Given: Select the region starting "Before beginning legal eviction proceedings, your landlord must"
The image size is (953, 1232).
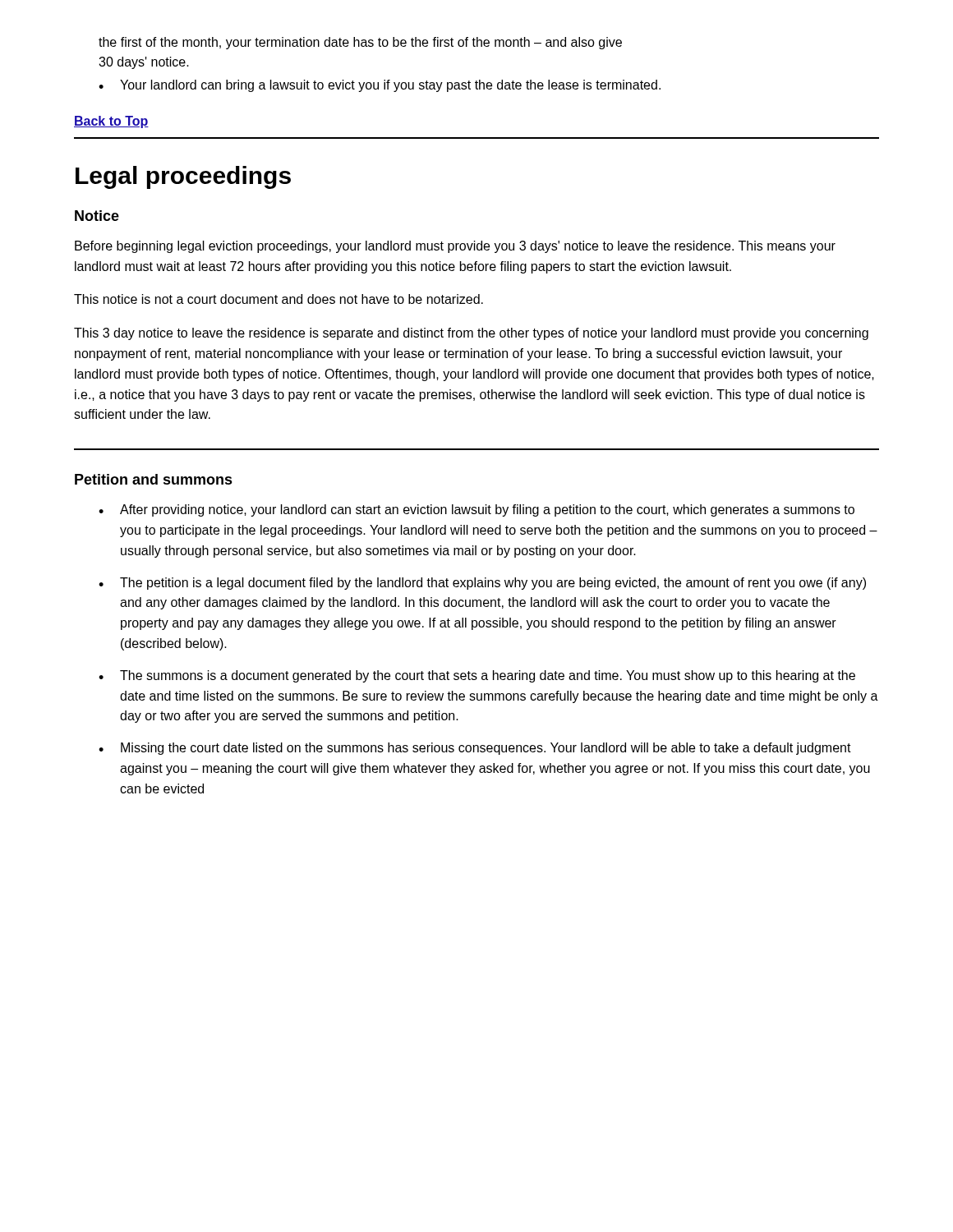Looking at the screenshot, I should coord(455,256).
